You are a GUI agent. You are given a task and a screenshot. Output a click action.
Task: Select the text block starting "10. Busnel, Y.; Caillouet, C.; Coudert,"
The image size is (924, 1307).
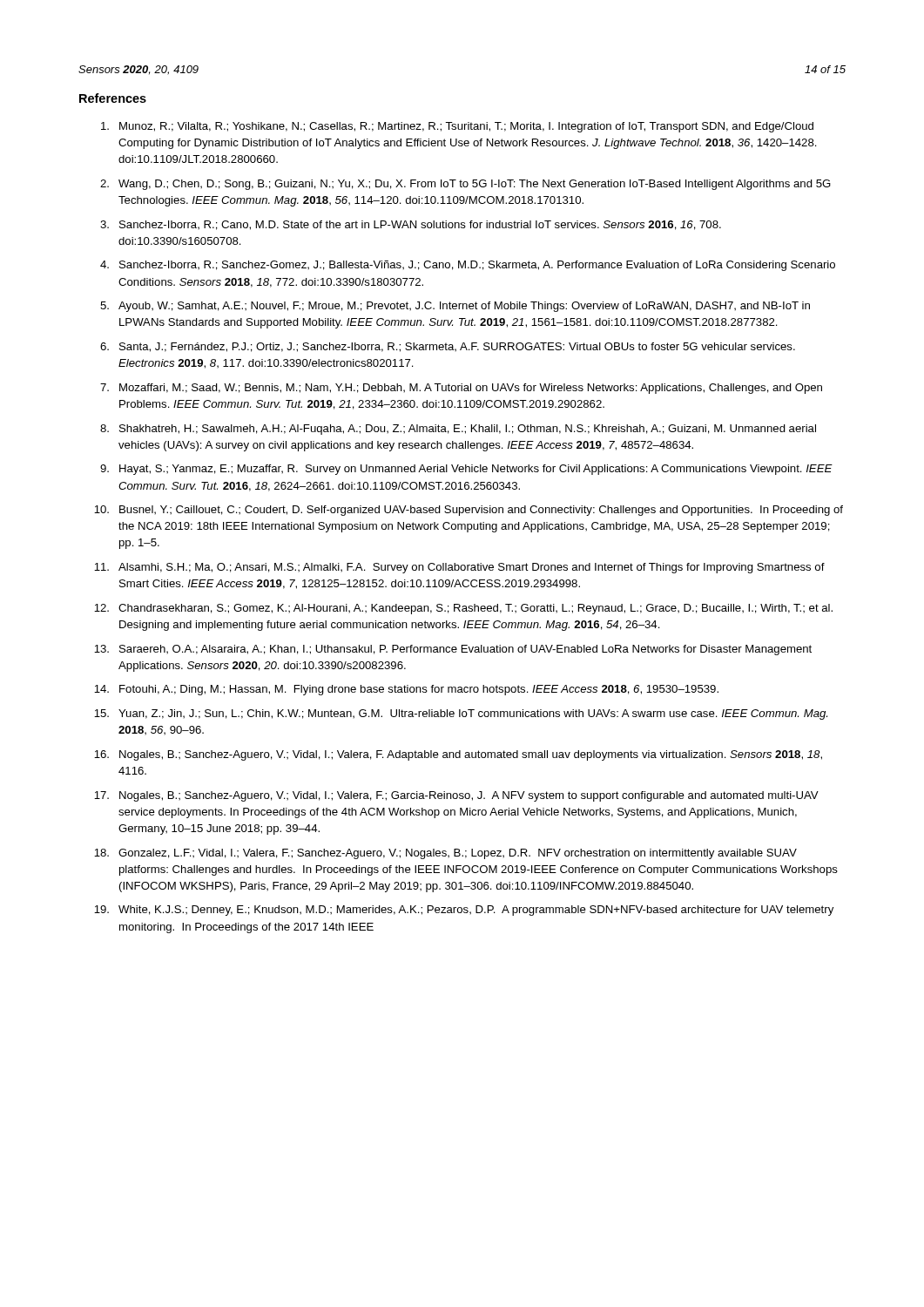462,526
